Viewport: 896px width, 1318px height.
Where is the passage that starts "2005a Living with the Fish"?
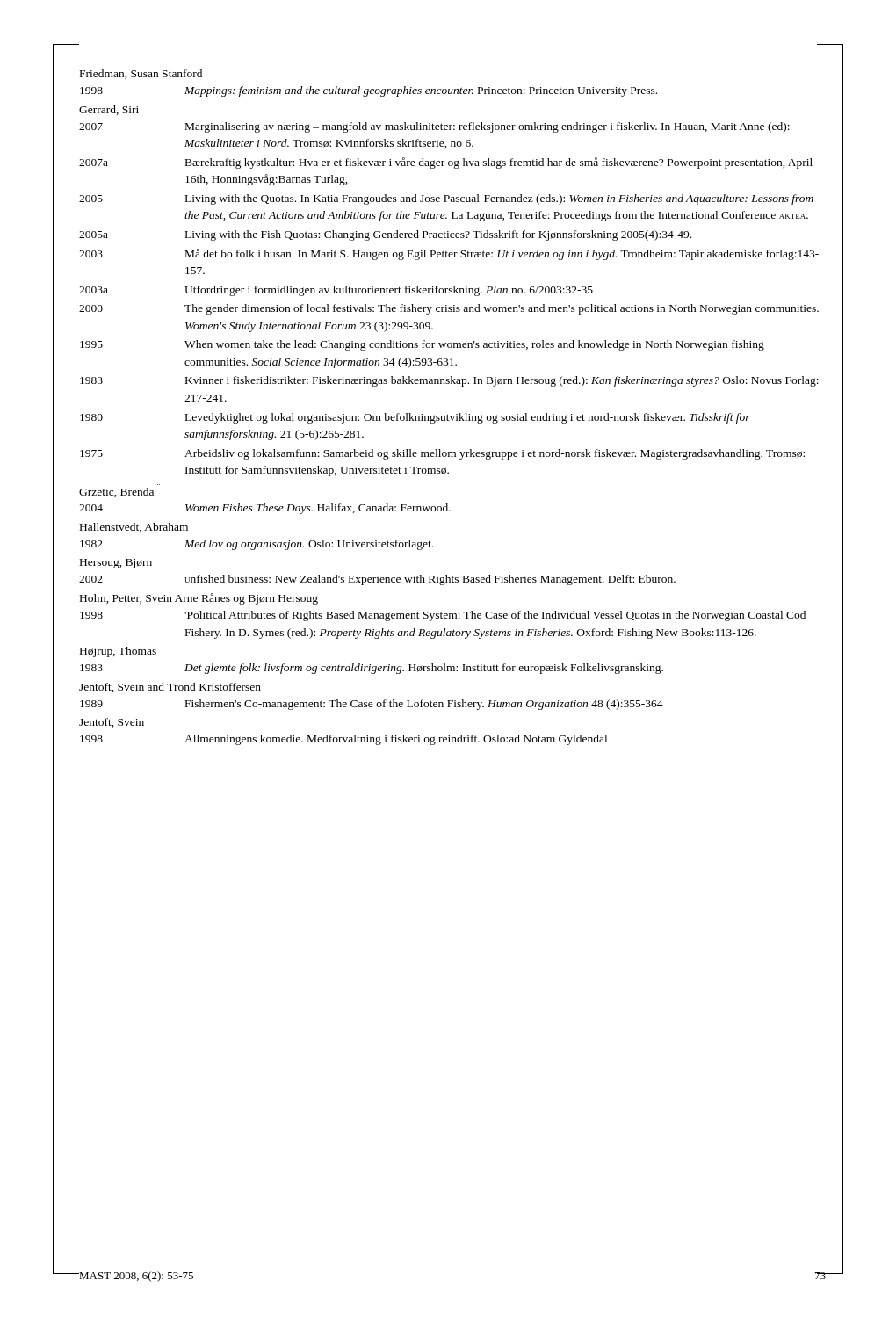tap(452, 234)
